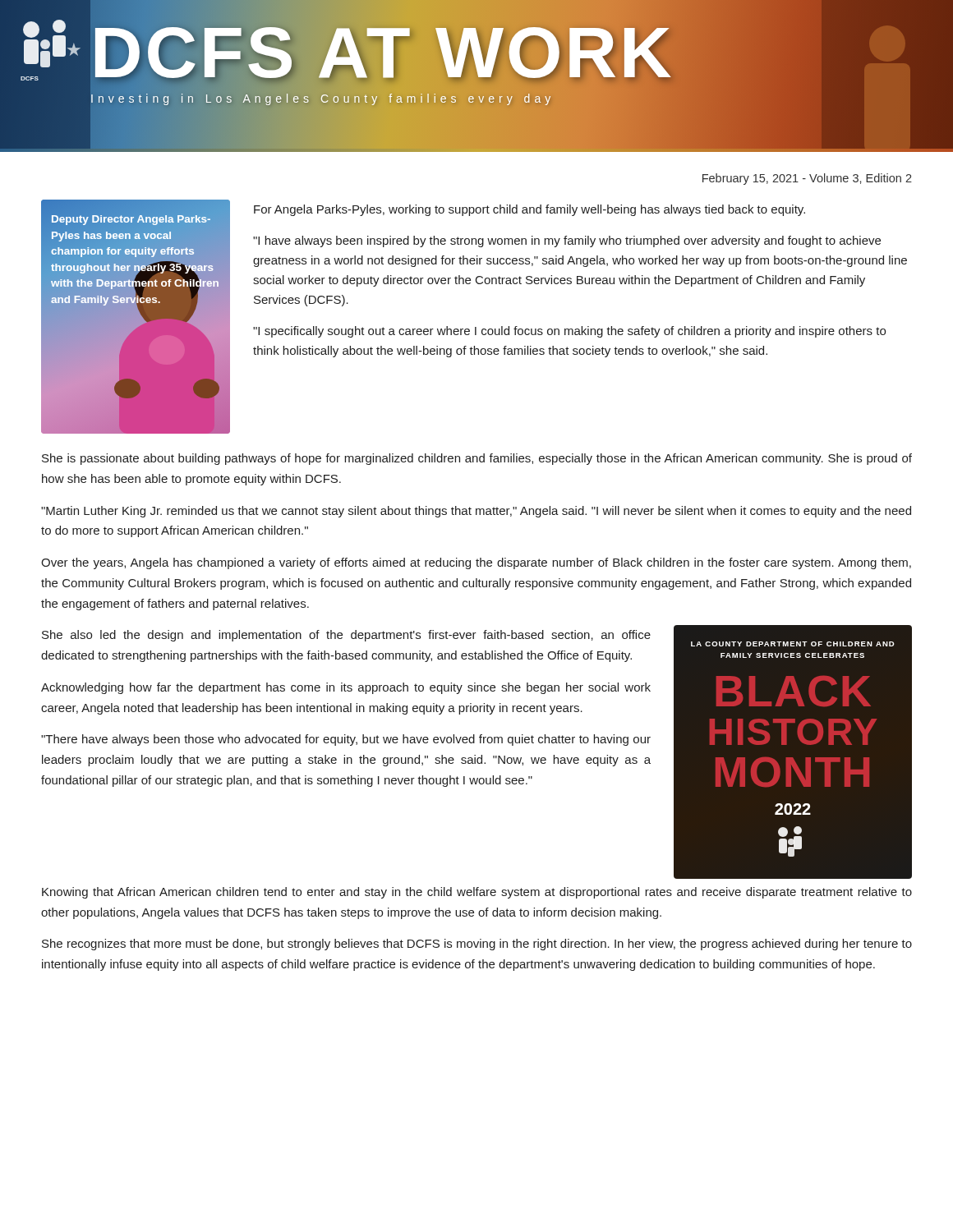The width and height of the screenshot is (953, 1232).
Task: Find the region starting ""Martin Luther King Jr. reminded"
Action: click(x=476, y=520)
